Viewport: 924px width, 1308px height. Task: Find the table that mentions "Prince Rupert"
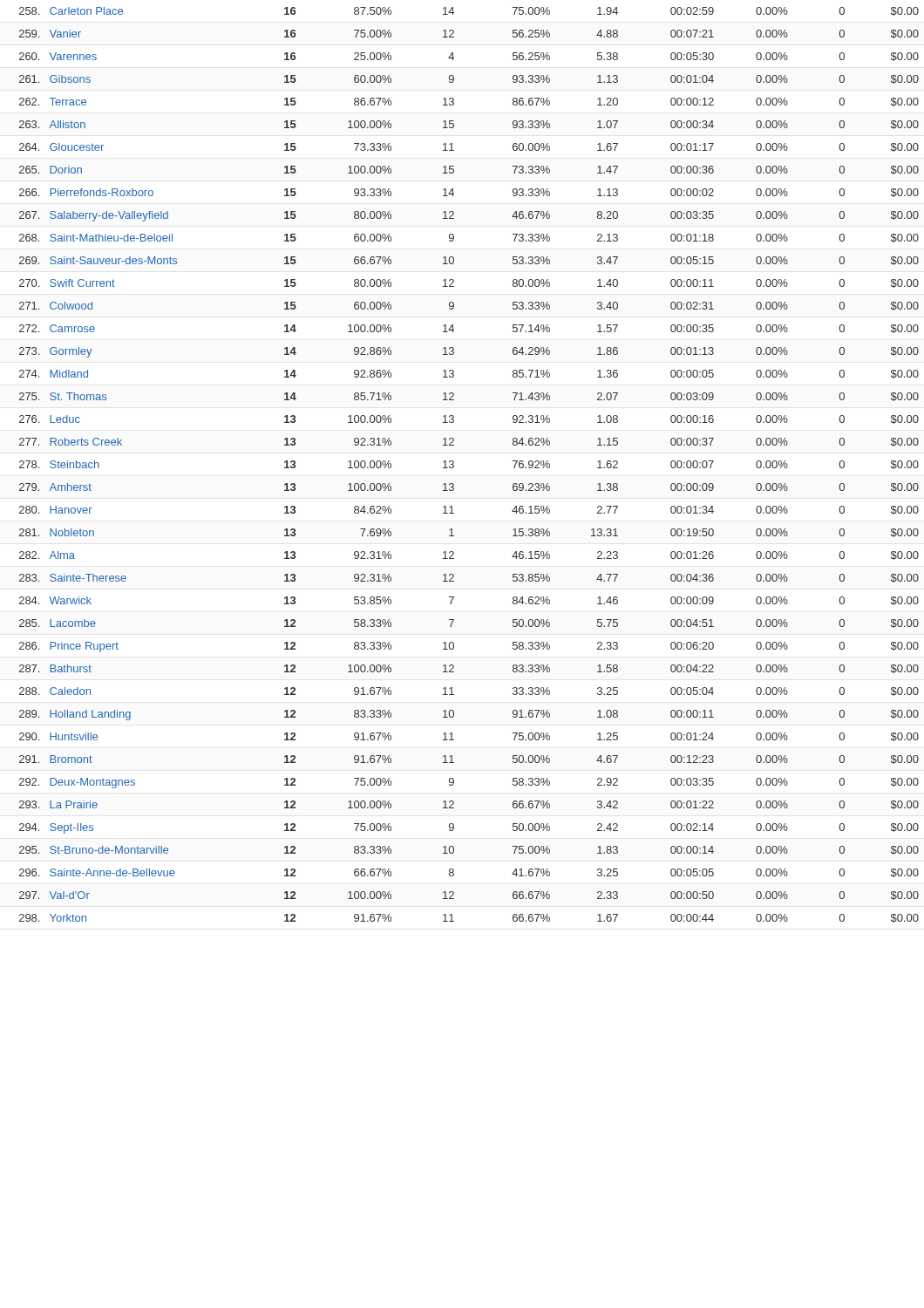click(462, 465)
